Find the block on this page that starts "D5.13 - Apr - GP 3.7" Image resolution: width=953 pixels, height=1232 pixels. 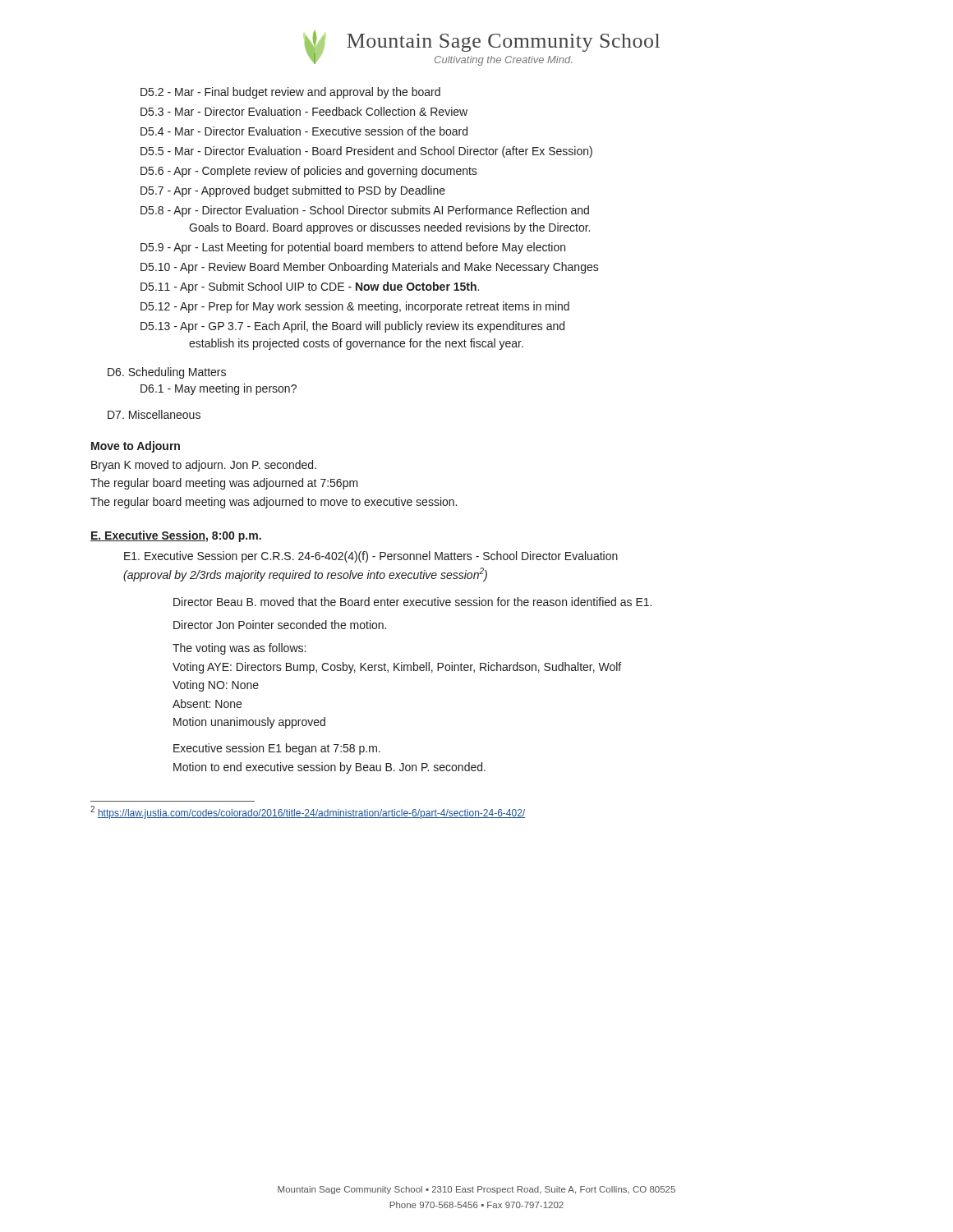(352, 336)
